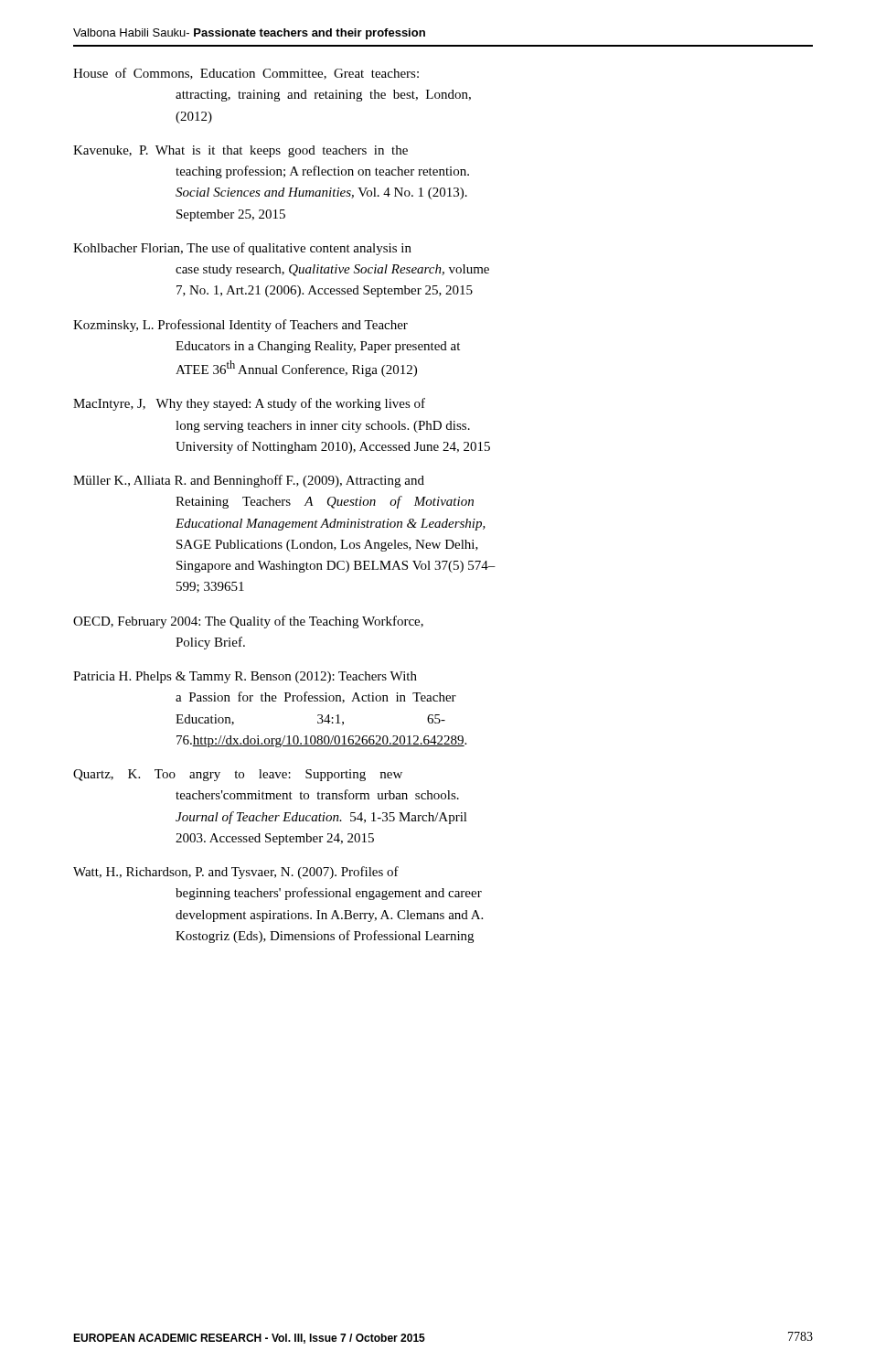The image size is (886, 1372).
Task: Click the passage that begins "Müller K., Alliata"
Action: coord(443,535)
